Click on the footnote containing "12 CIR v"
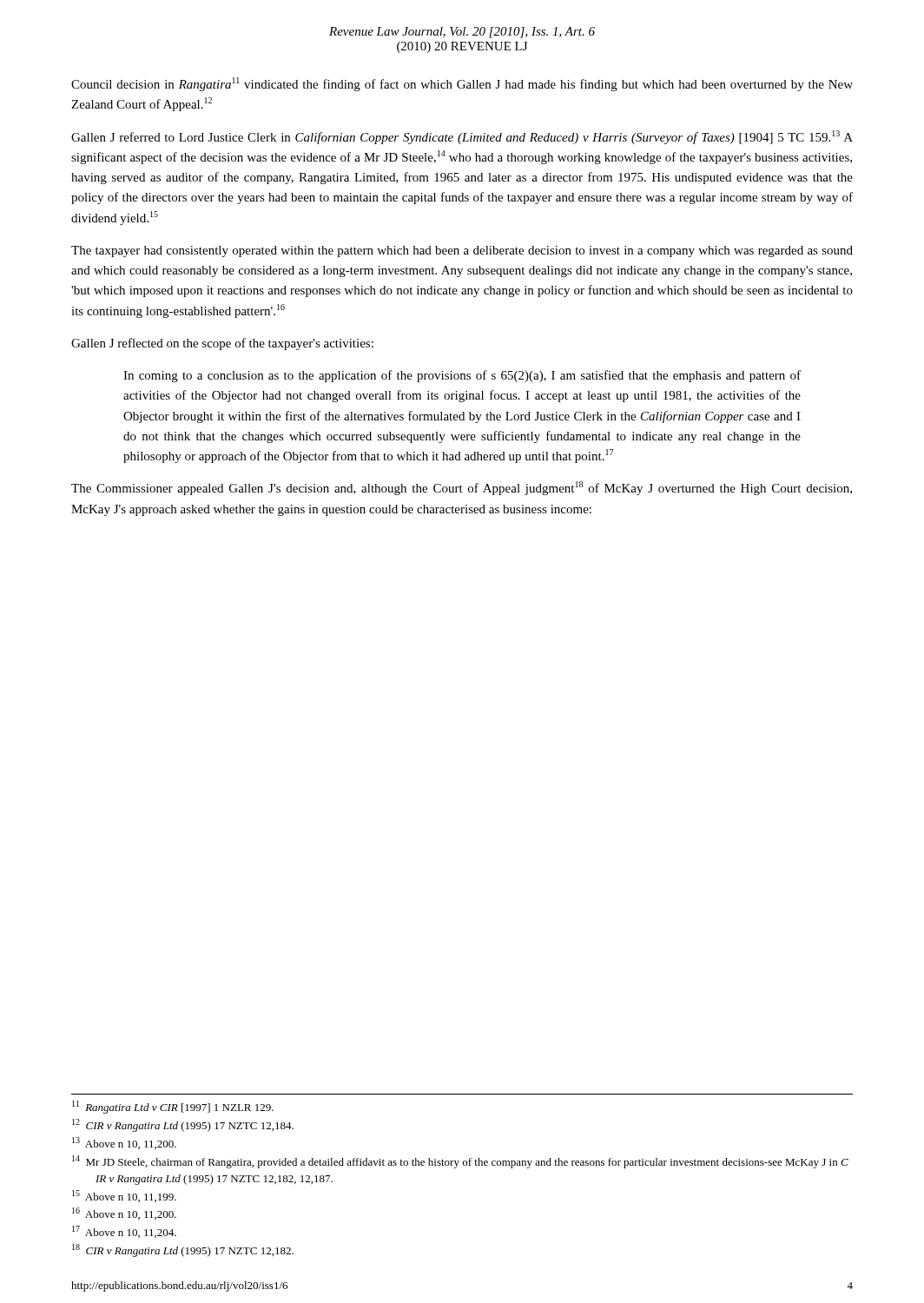Image resolution: width=924 pixels, height=1303 pixels. tap(183, 1125)
